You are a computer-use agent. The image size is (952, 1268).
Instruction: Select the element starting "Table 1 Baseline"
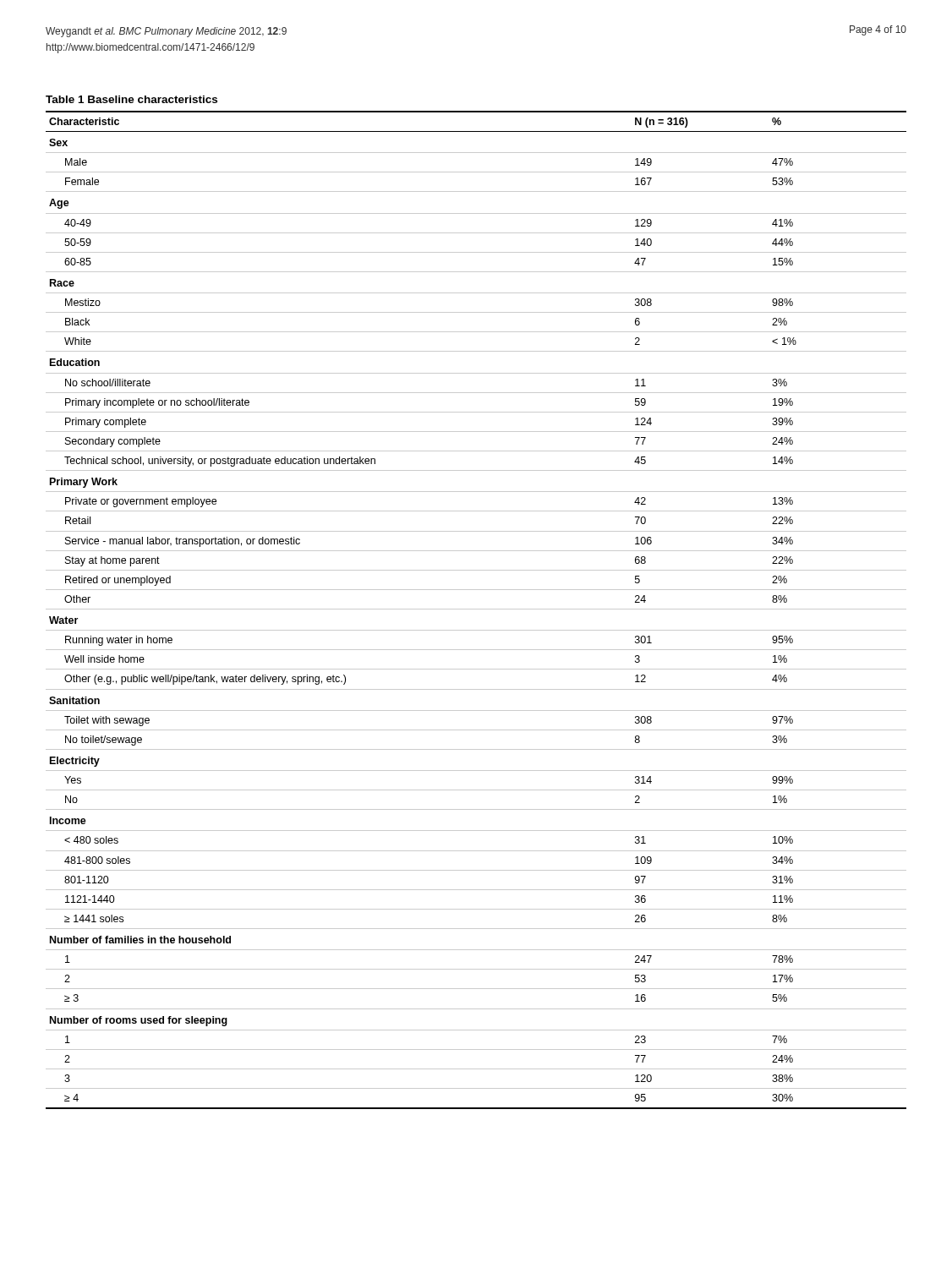pyautogui.click(x=132, y=99)
